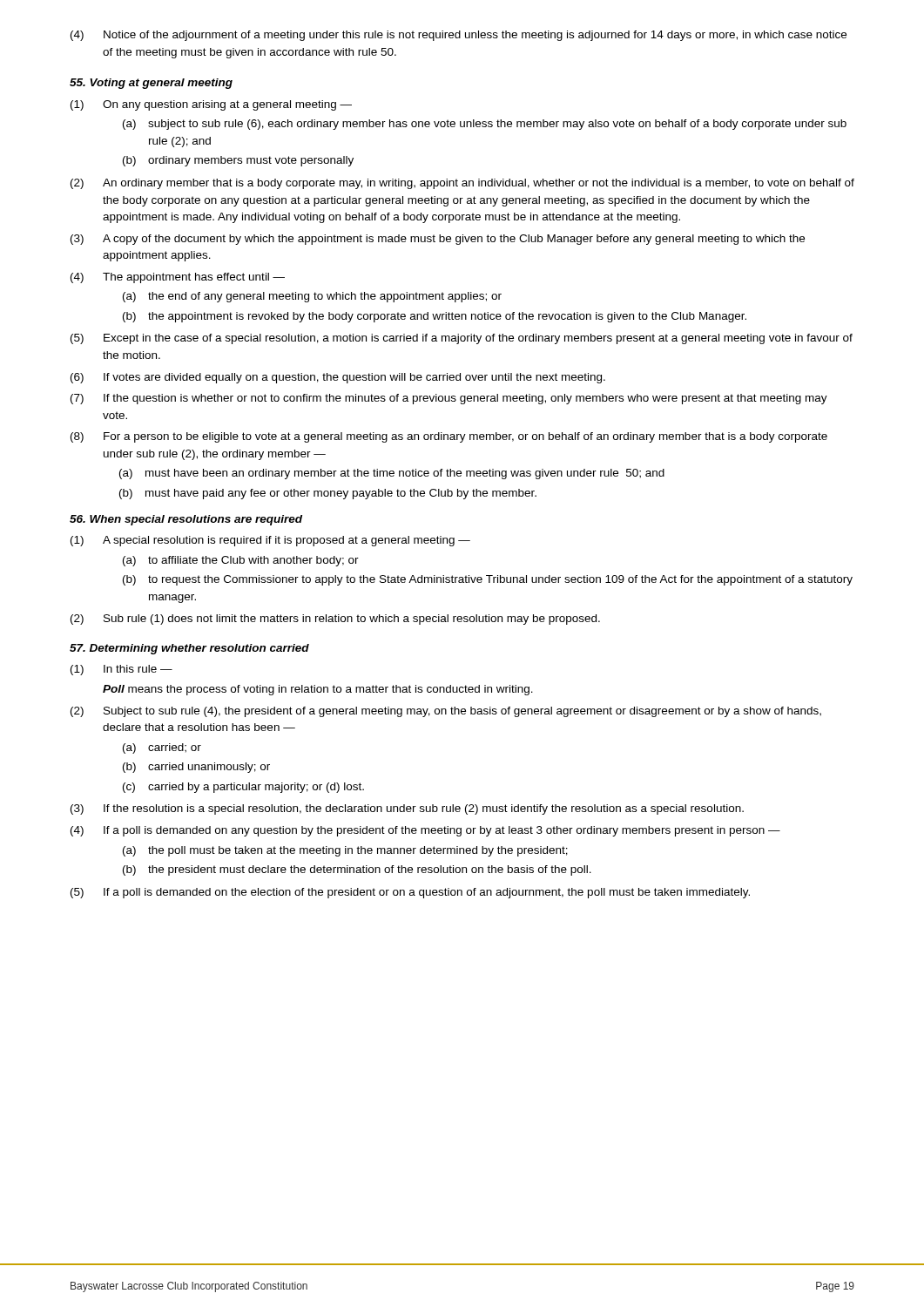
Task: Locate the list item that says "(5) Except in"
Action: pyautogui.click(x=462, y=347)
